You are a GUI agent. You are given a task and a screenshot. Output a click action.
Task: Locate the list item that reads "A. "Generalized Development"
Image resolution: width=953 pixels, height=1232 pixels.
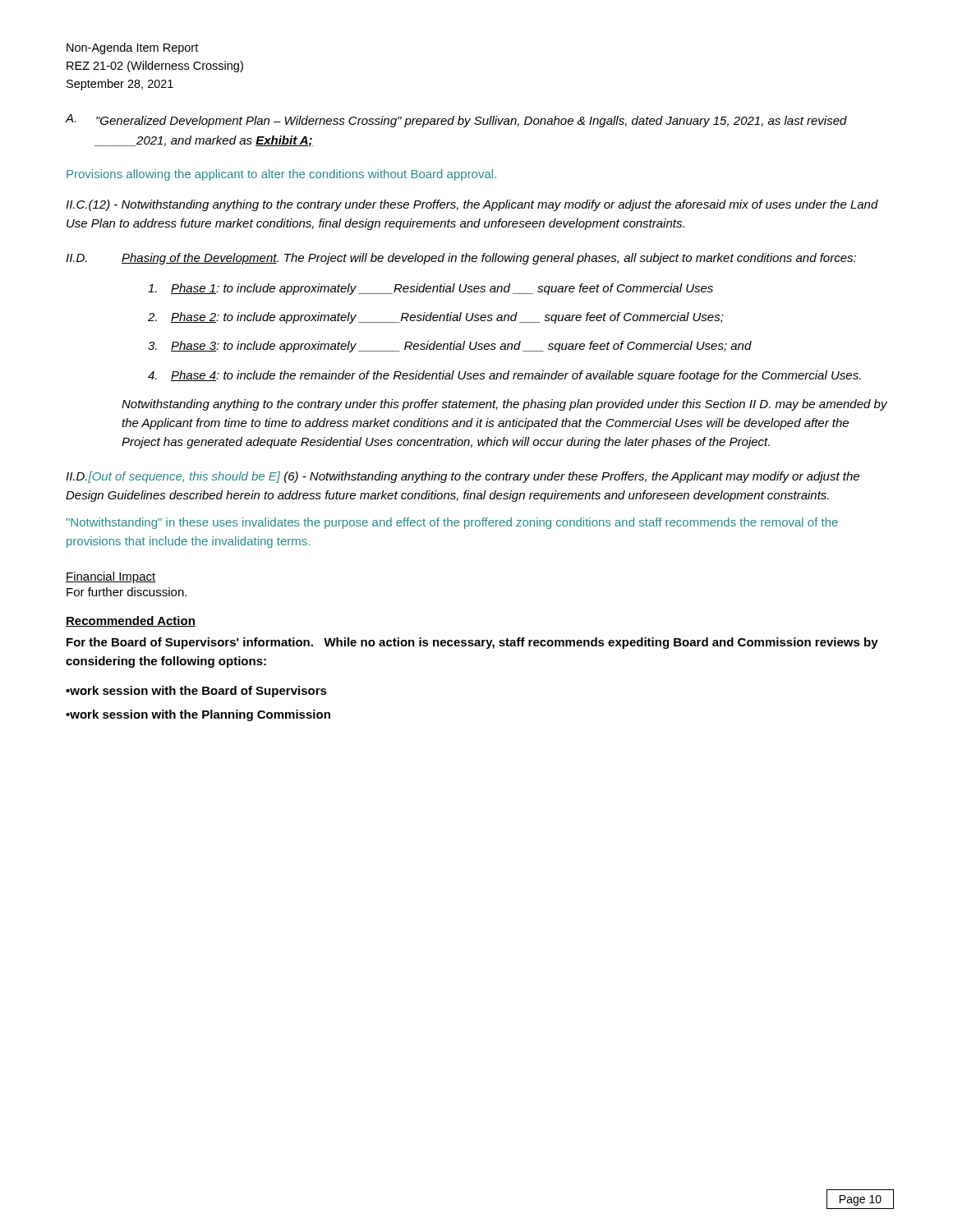pos(476,130)
